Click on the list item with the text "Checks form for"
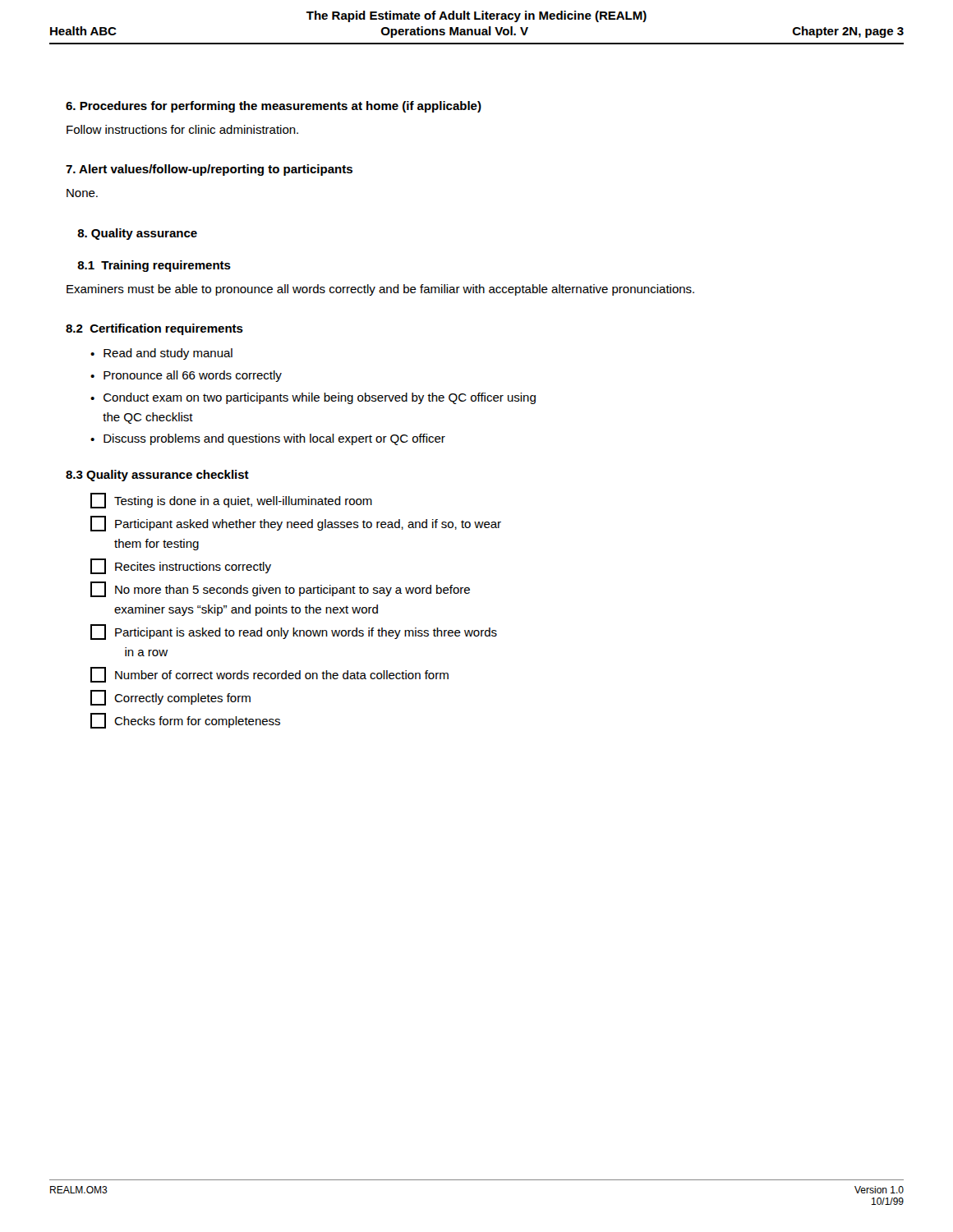The height and width of the screenshot is (1232, 953). [x=185, y=721]
